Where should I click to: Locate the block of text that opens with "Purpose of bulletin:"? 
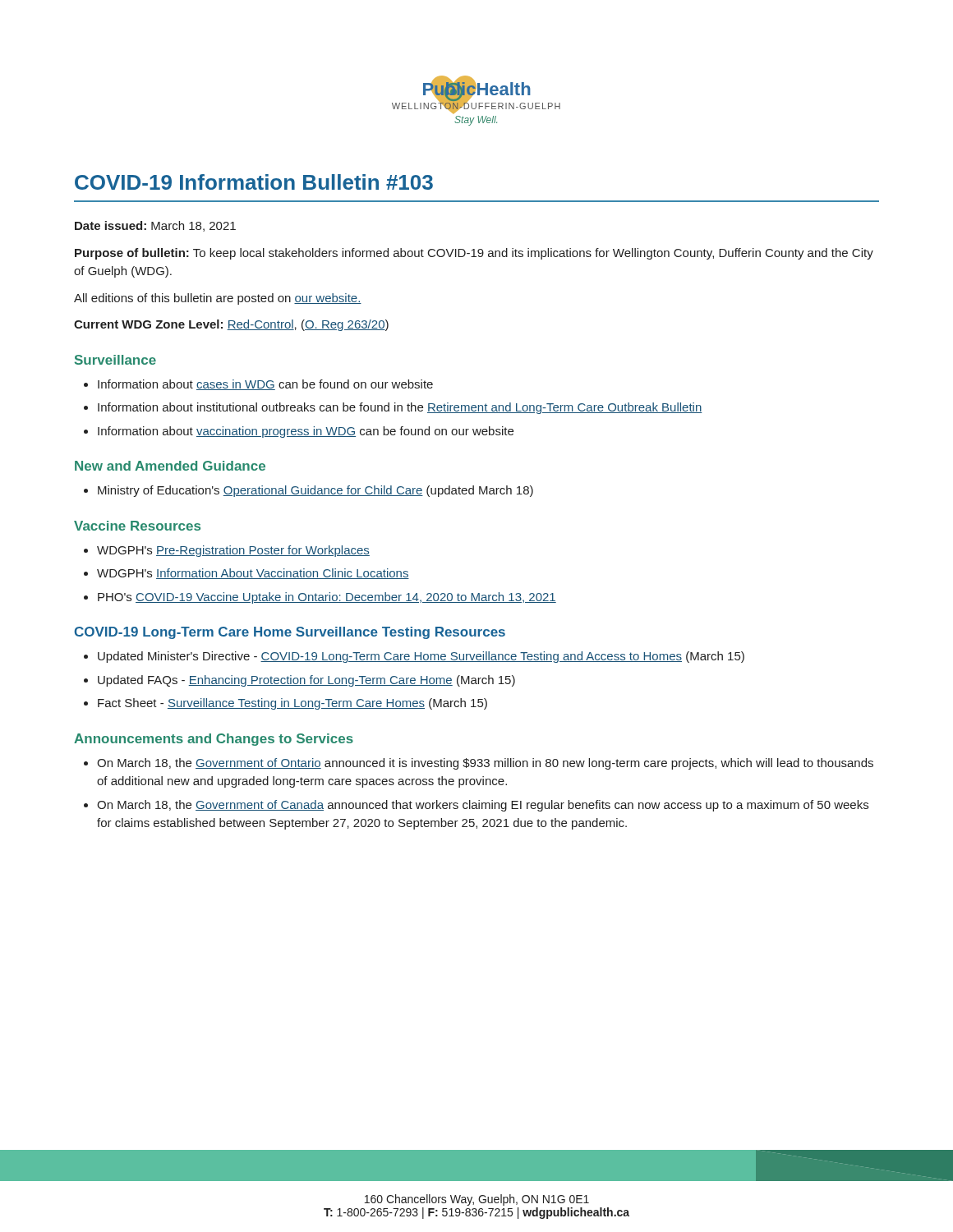click(476, 262)
